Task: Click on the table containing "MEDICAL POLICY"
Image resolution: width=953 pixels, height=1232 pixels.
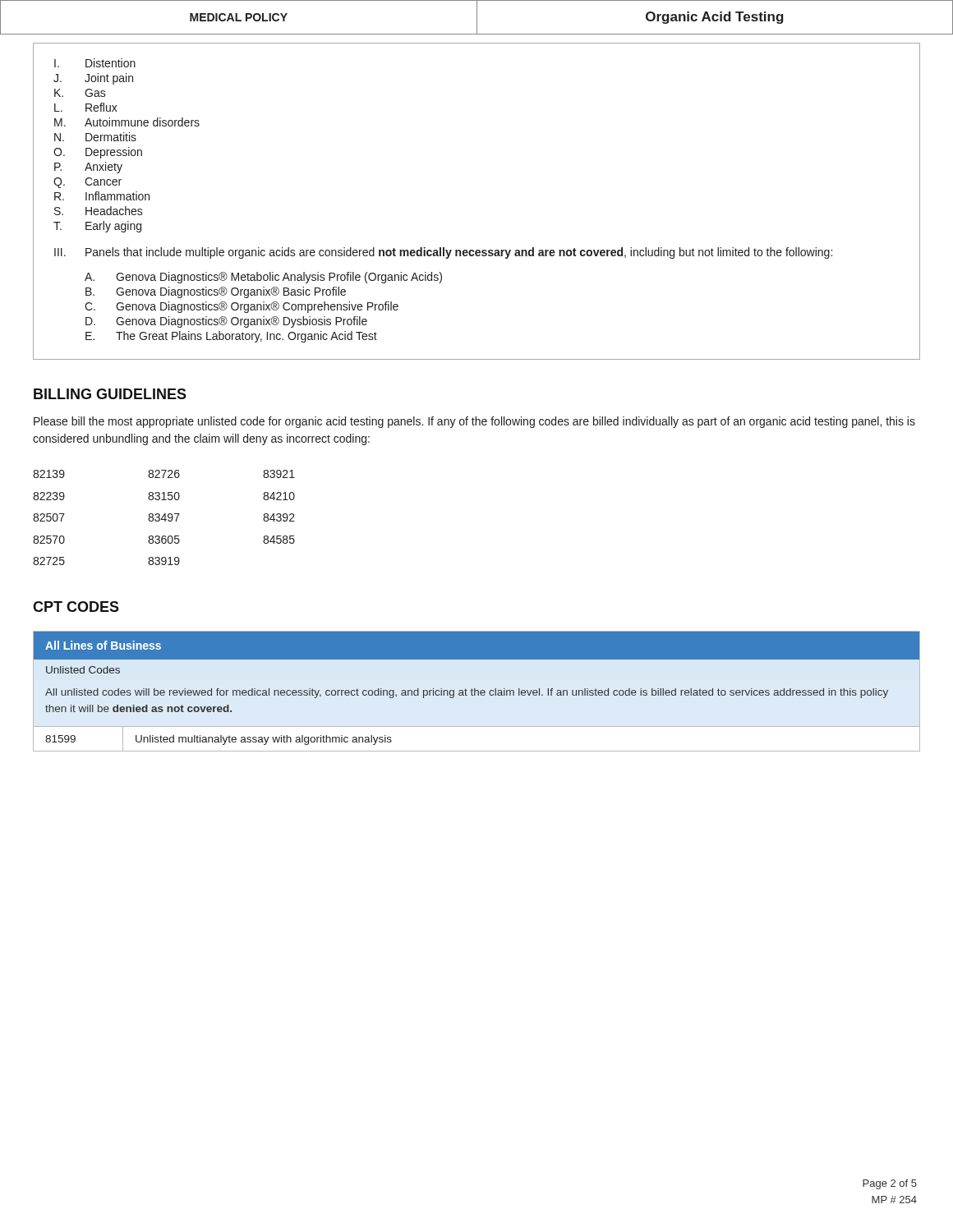Action: pos(476,17)
